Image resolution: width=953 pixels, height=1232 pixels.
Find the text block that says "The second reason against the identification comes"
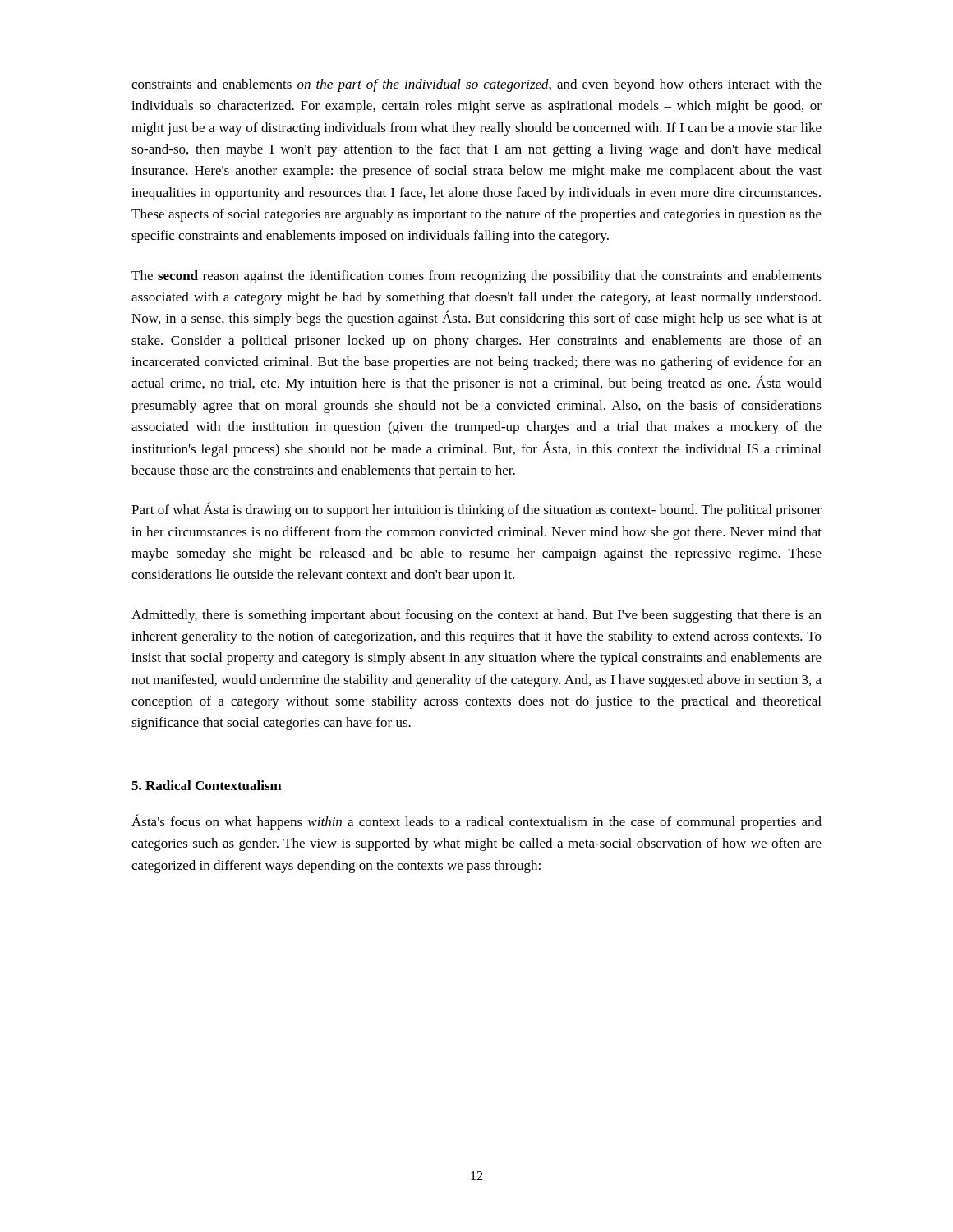click(476, 373)
